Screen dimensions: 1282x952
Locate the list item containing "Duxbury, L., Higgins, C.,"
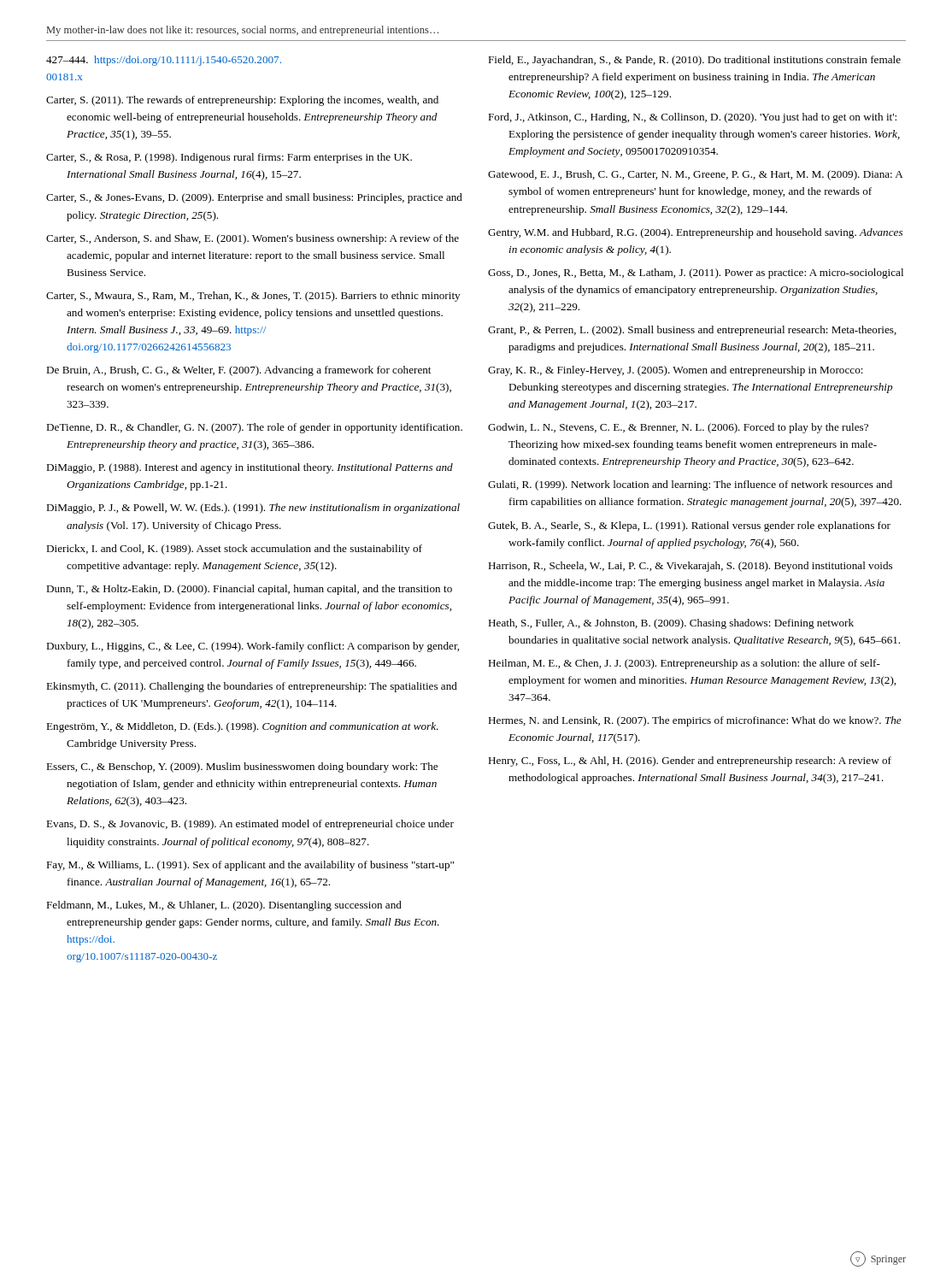tap(253, 654)
